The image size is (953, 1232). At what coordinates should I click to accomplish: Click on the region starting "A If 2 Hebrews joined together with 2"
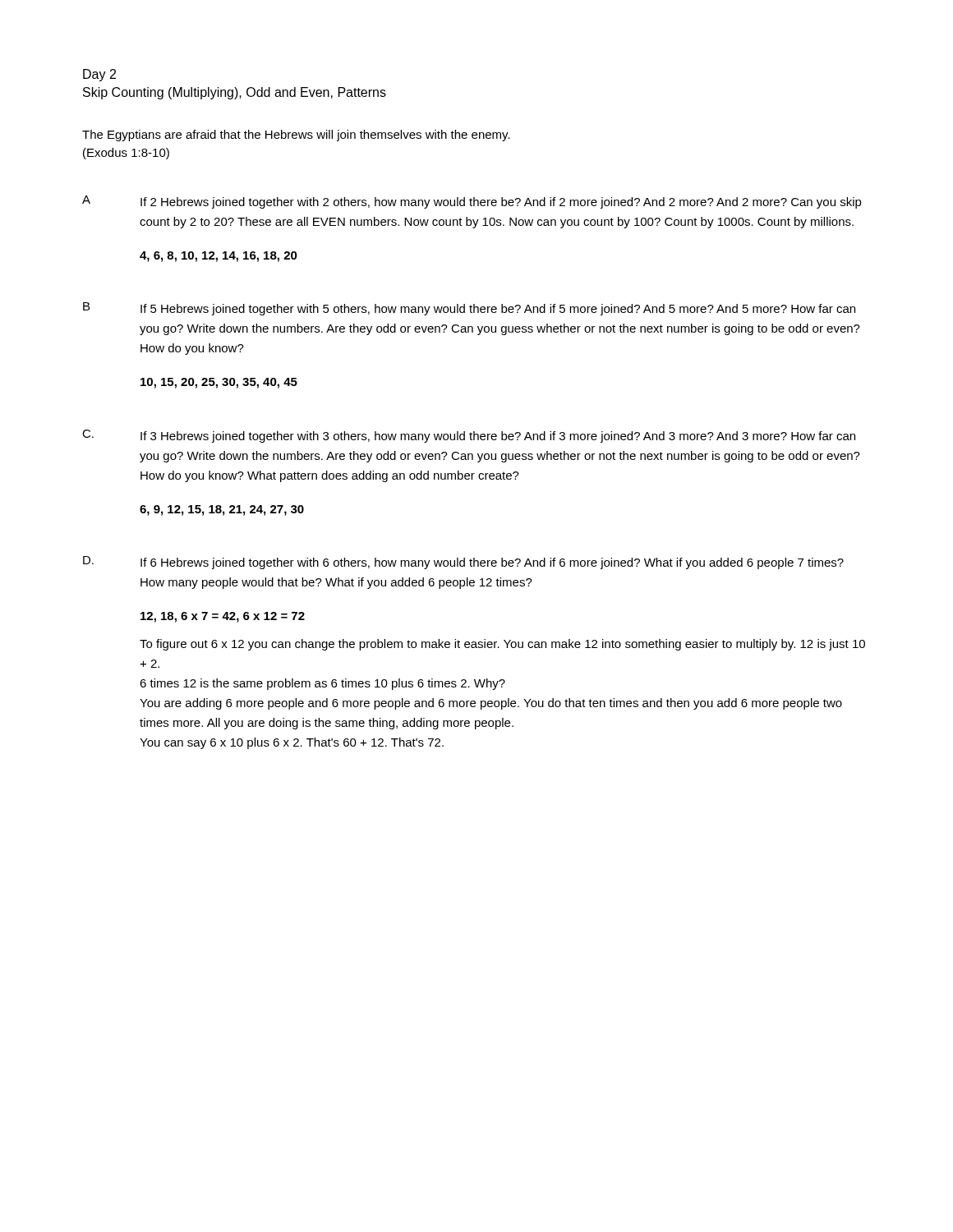click(x=476, y=231)
